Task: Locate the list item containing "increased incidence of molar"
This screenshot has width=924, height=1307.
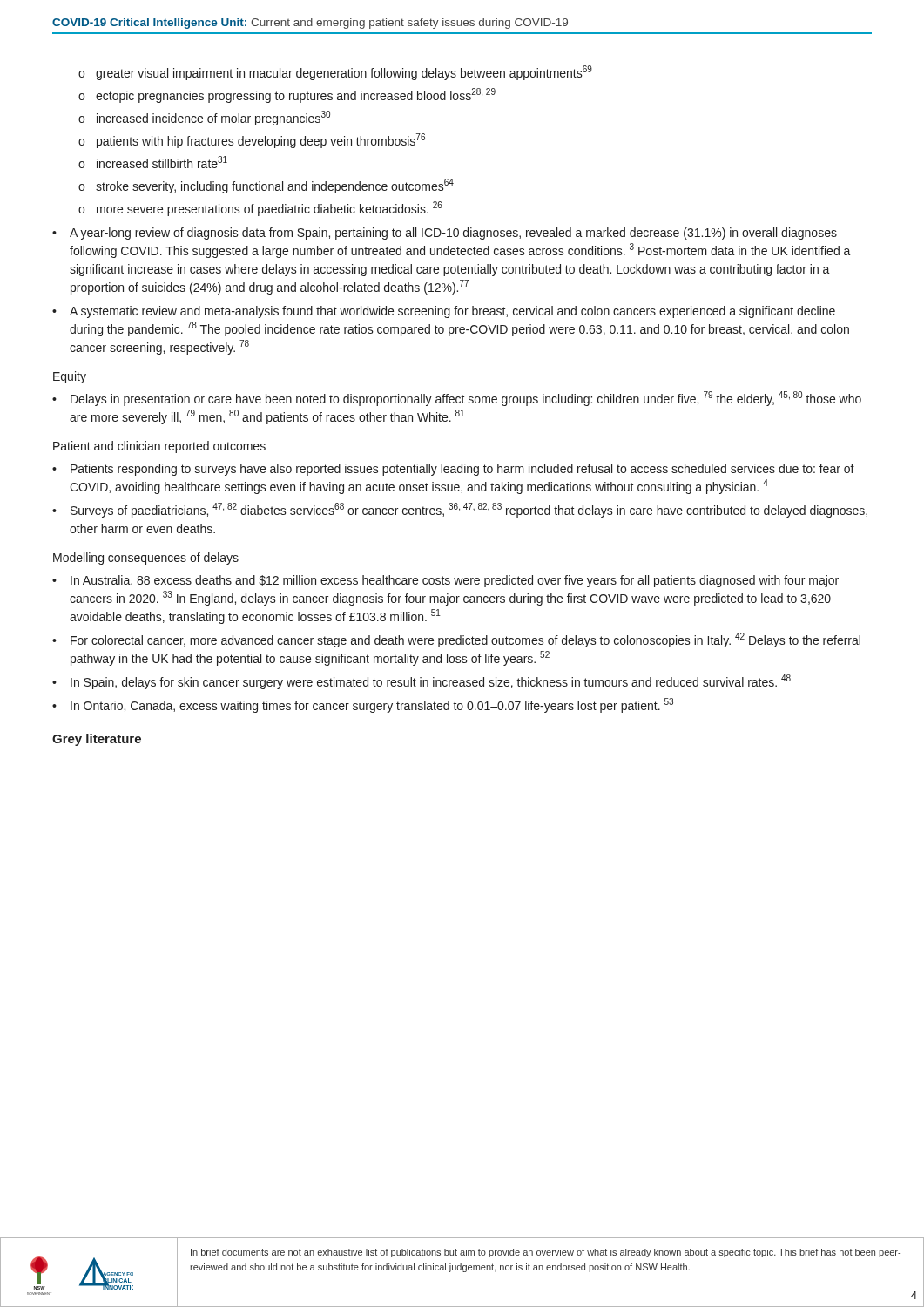Action: pyautogui.click(x=213, y=118)
